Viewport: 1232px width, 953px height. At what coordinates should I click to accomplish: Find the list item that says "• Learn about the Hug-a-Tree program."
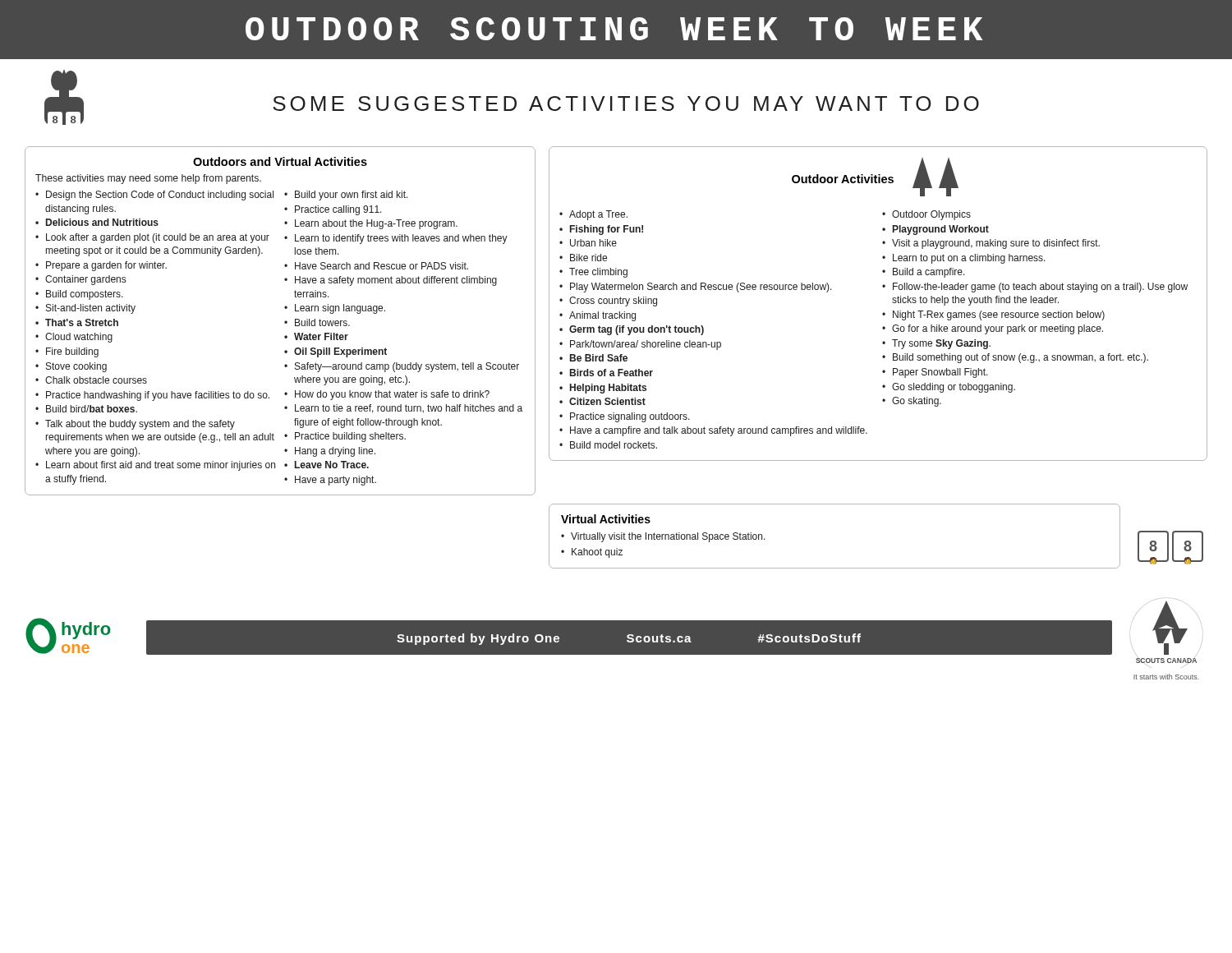click(371, 224)
